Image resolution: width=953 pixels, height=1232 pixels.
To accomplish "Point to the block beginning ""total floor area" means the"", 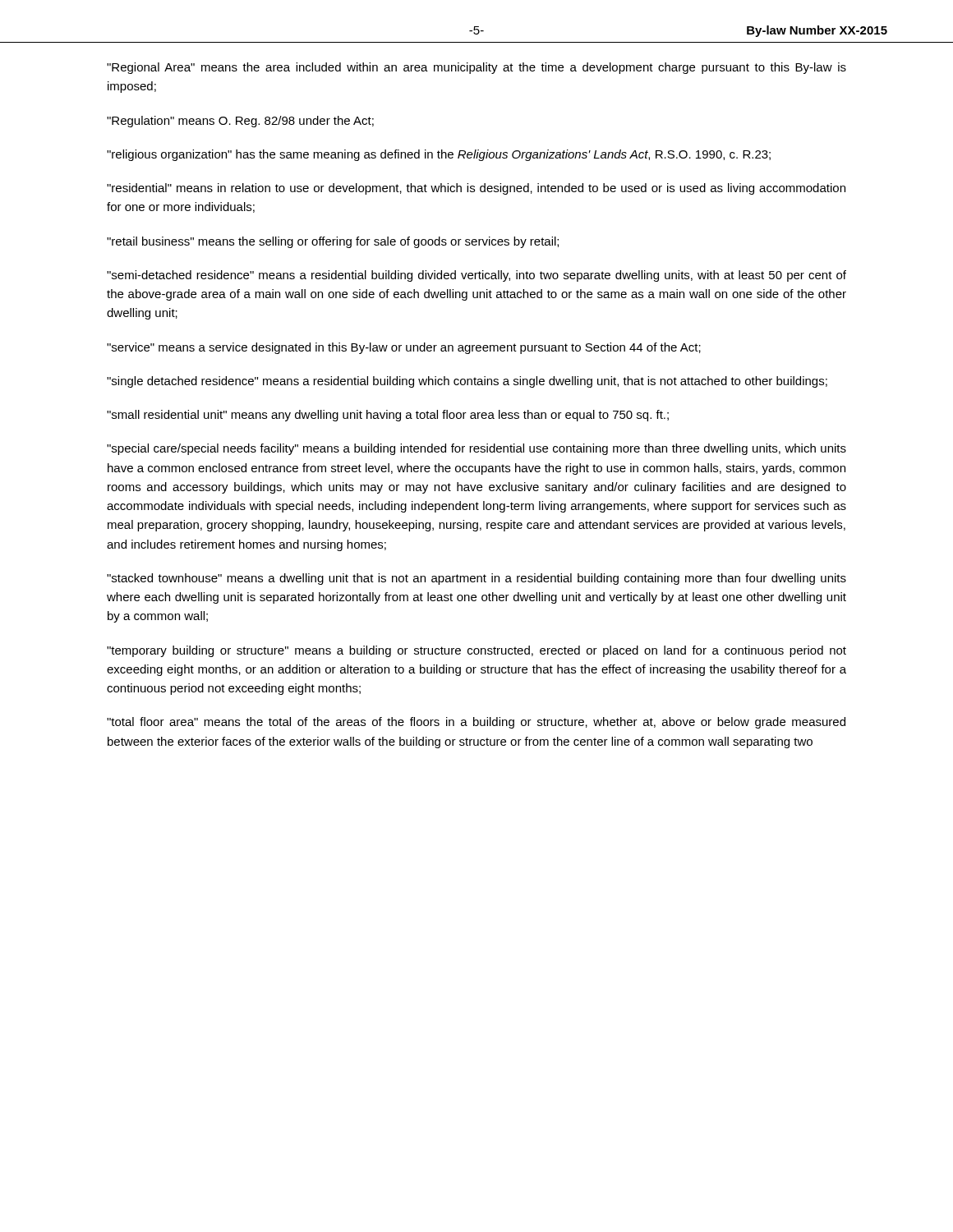I will [x=476, y=731].
